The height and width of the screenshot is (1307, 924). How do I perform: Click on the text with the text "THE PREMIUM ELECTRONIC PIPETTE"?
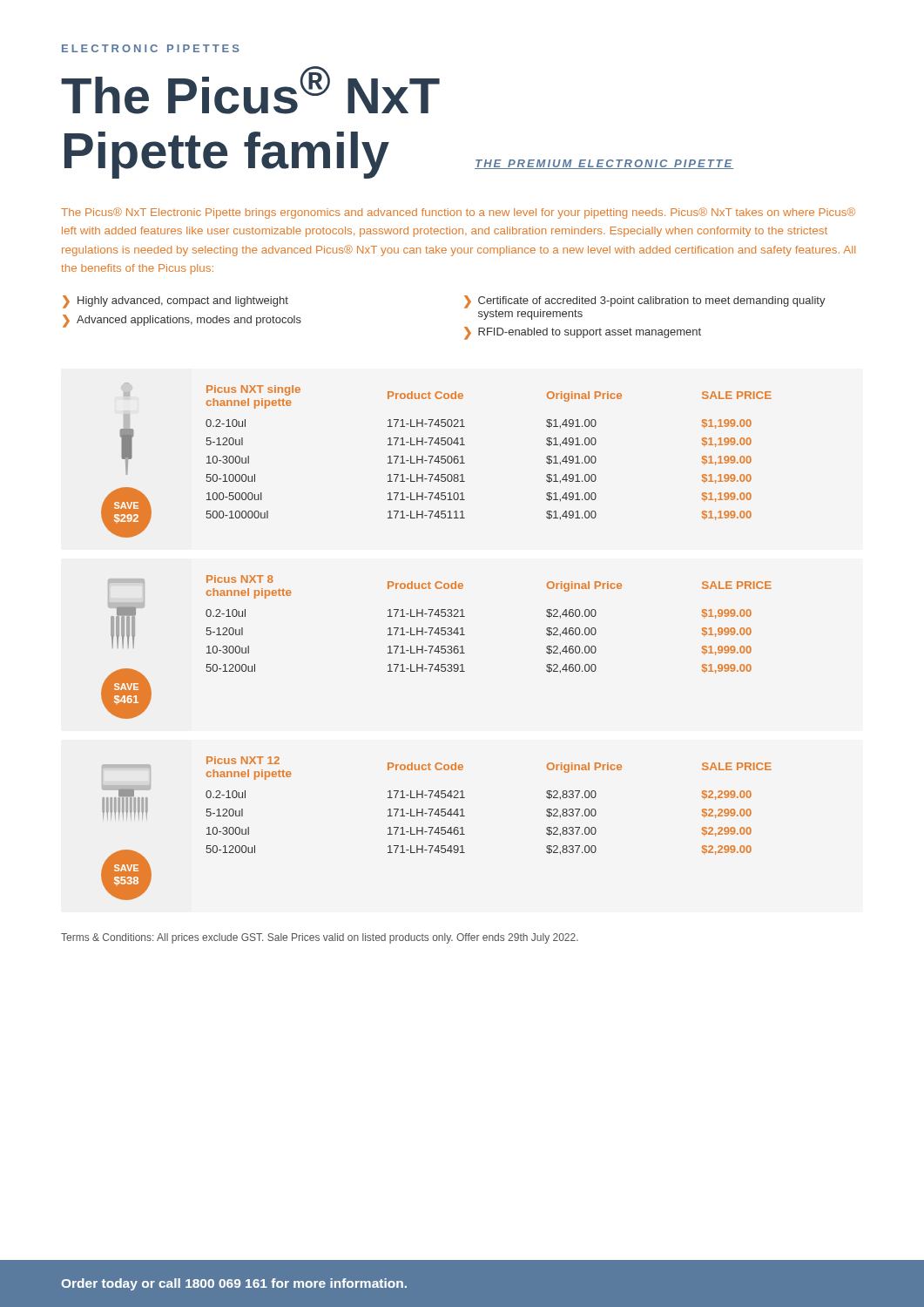[x=604, y=163]
